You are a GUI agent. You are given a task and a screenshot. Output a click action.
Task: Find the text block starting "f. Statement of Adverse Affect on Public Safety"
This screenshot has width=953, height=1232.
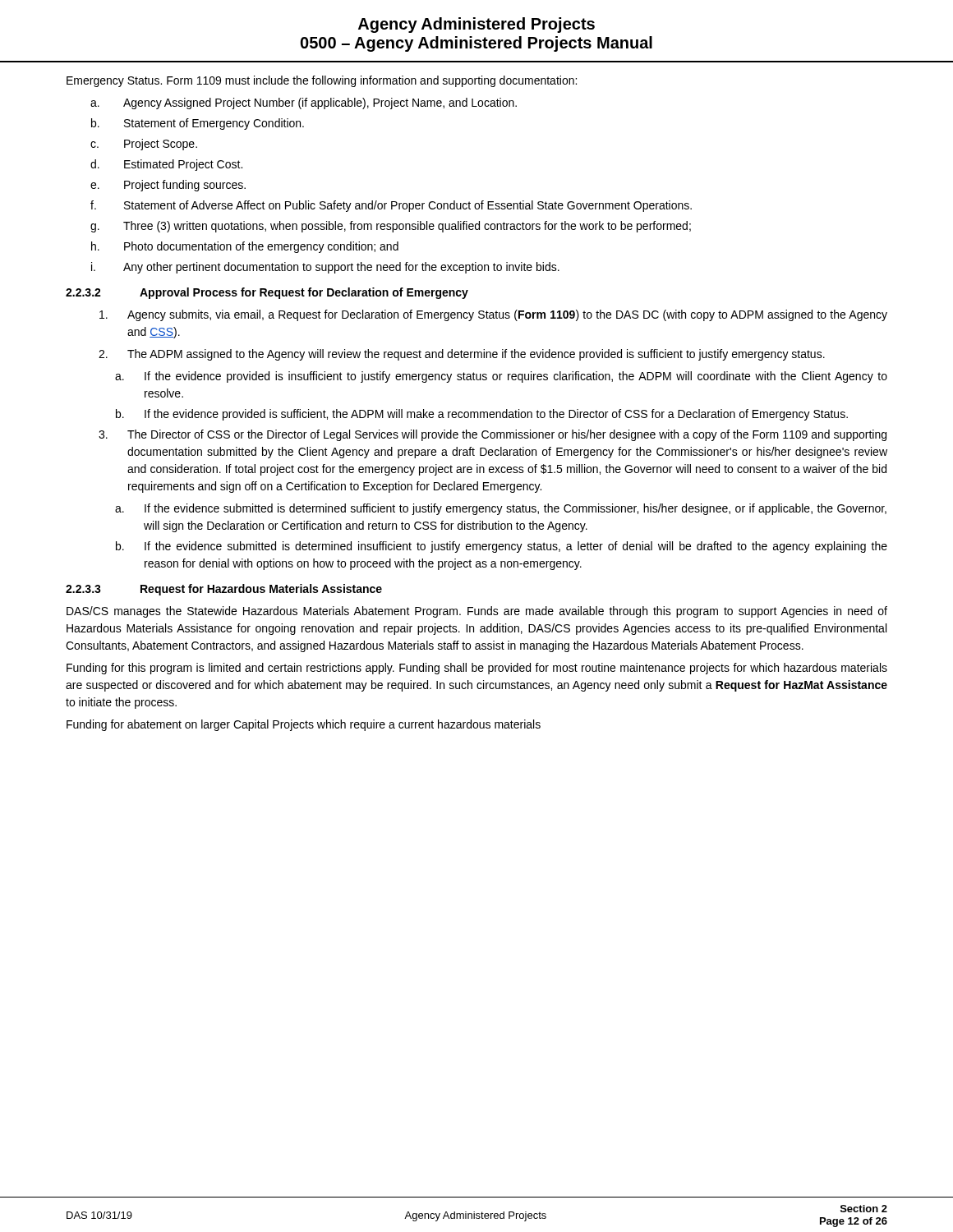click(x=476, y=206)
